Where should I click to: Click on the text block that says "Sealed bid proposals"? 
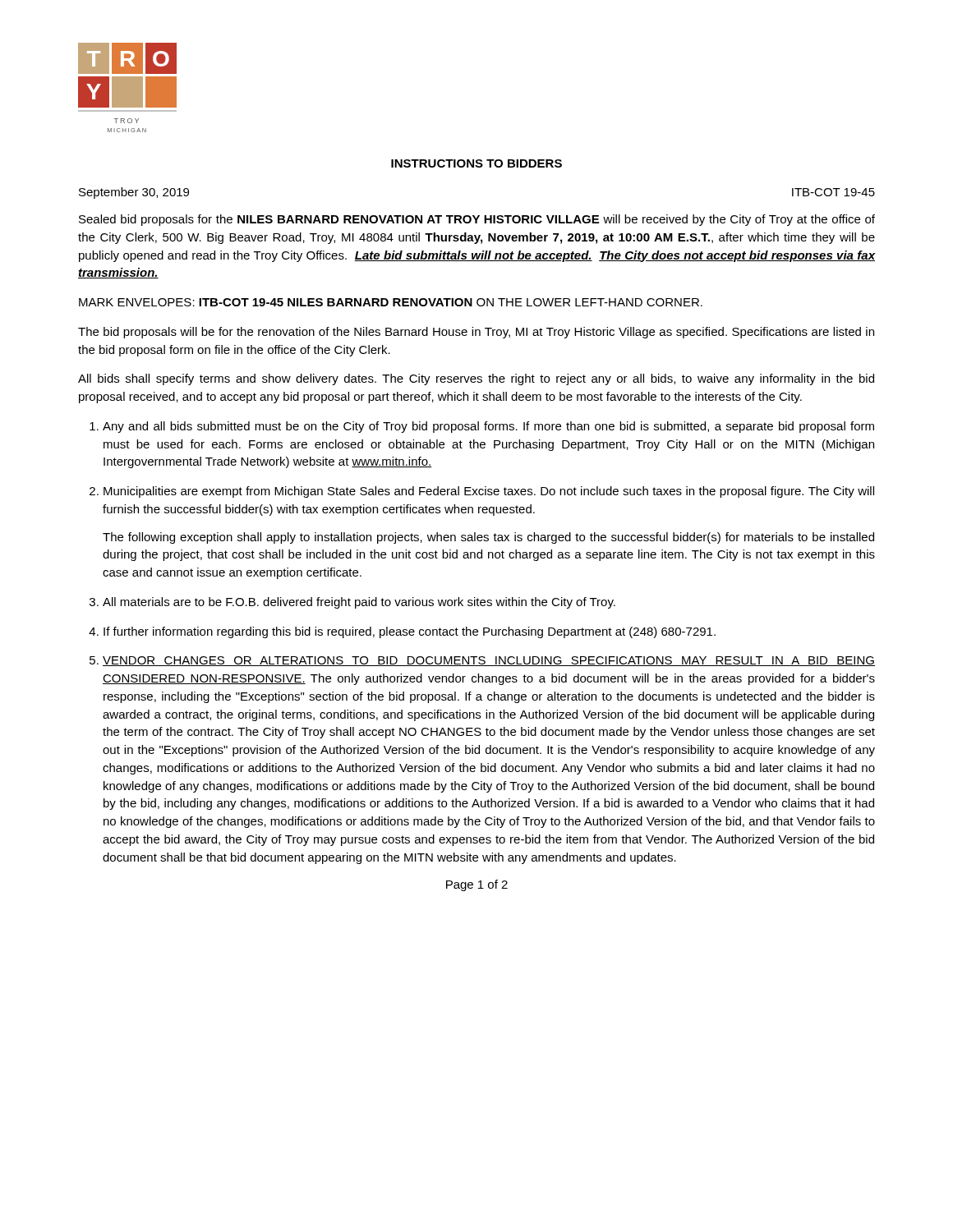(x=476, y=246)
